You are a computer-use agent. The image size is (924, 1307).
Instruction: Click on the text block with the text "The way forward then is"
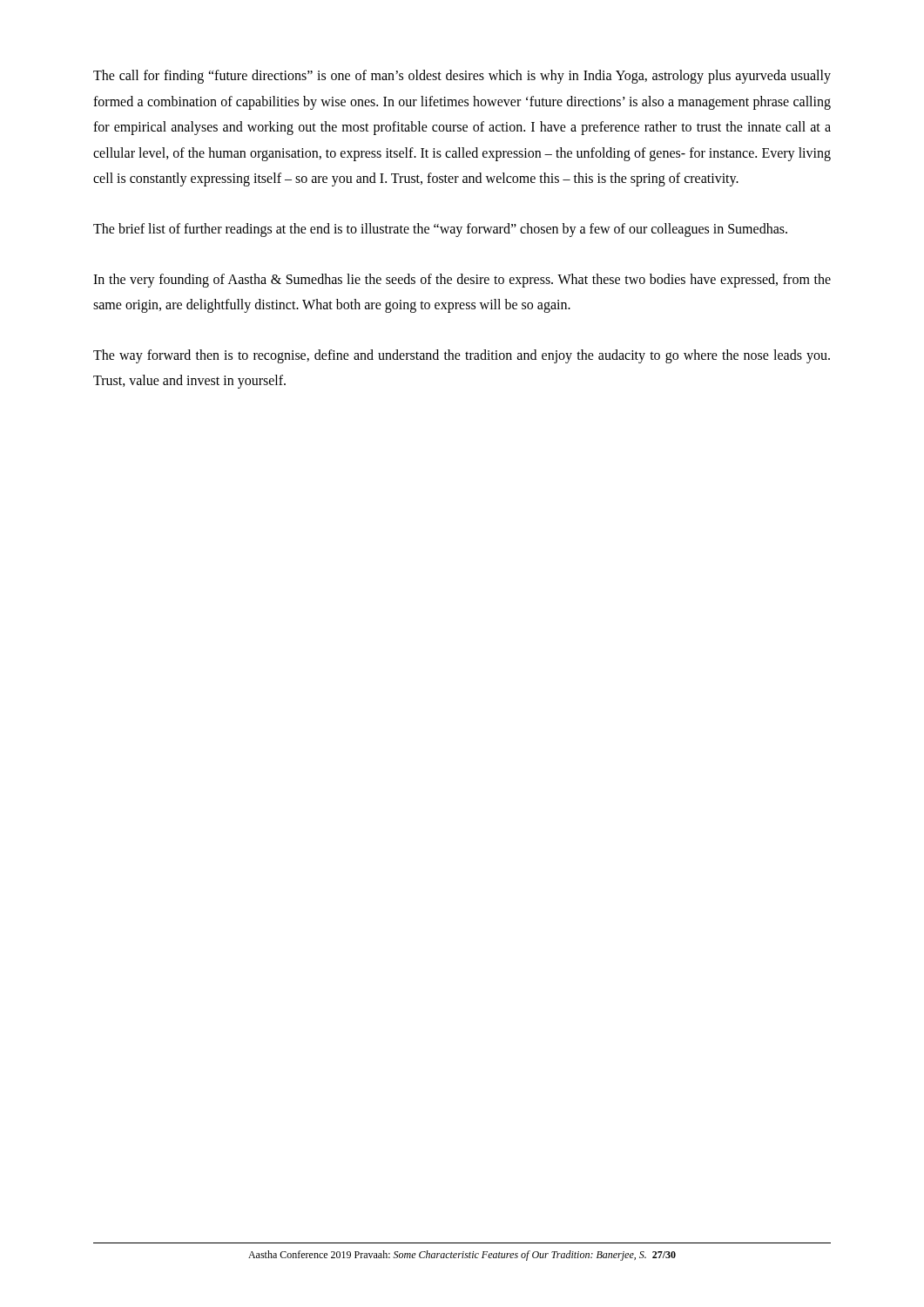[462, 368]
